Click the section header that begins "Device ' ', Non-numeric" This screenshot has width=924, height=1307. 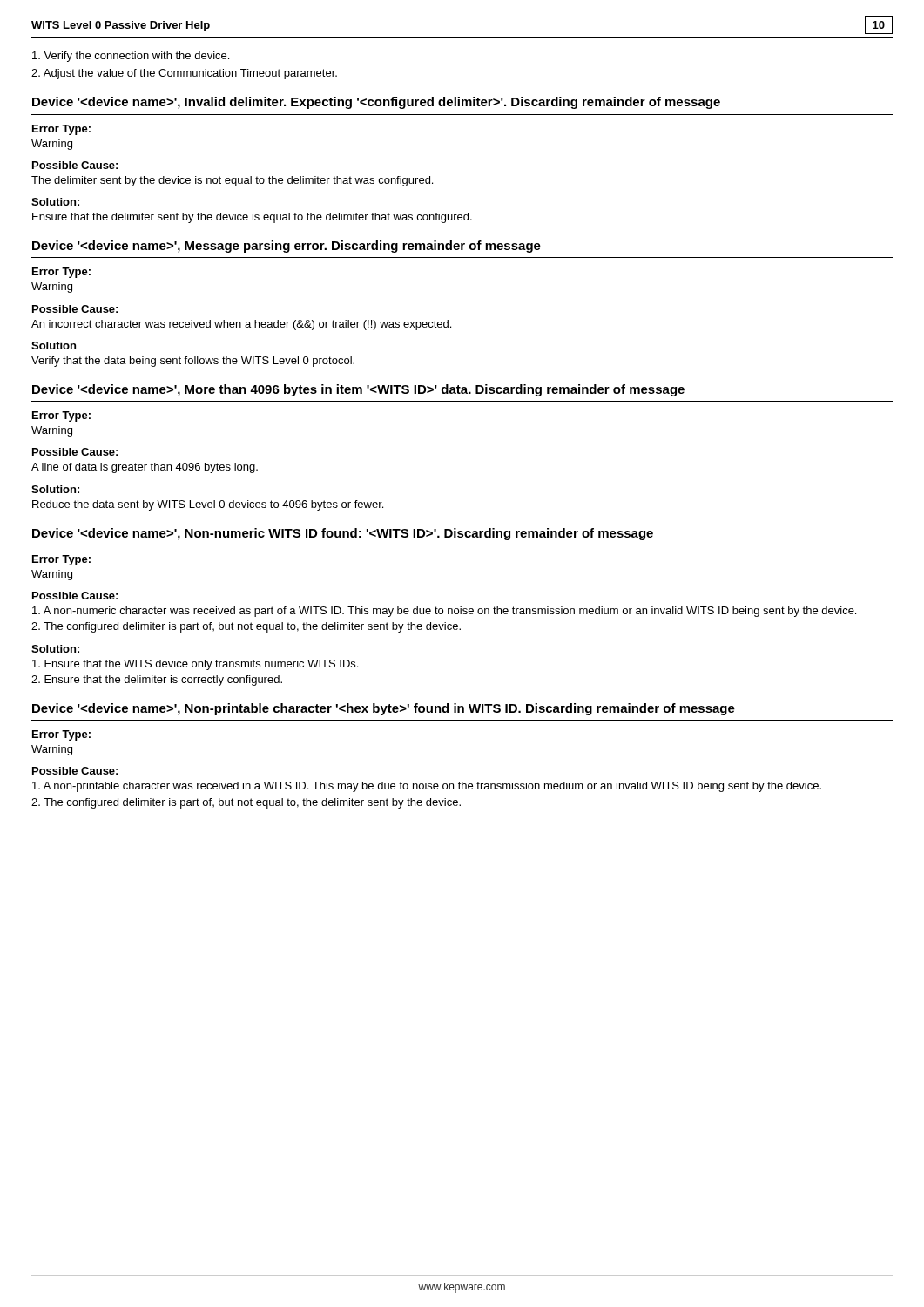pos(342,533)
